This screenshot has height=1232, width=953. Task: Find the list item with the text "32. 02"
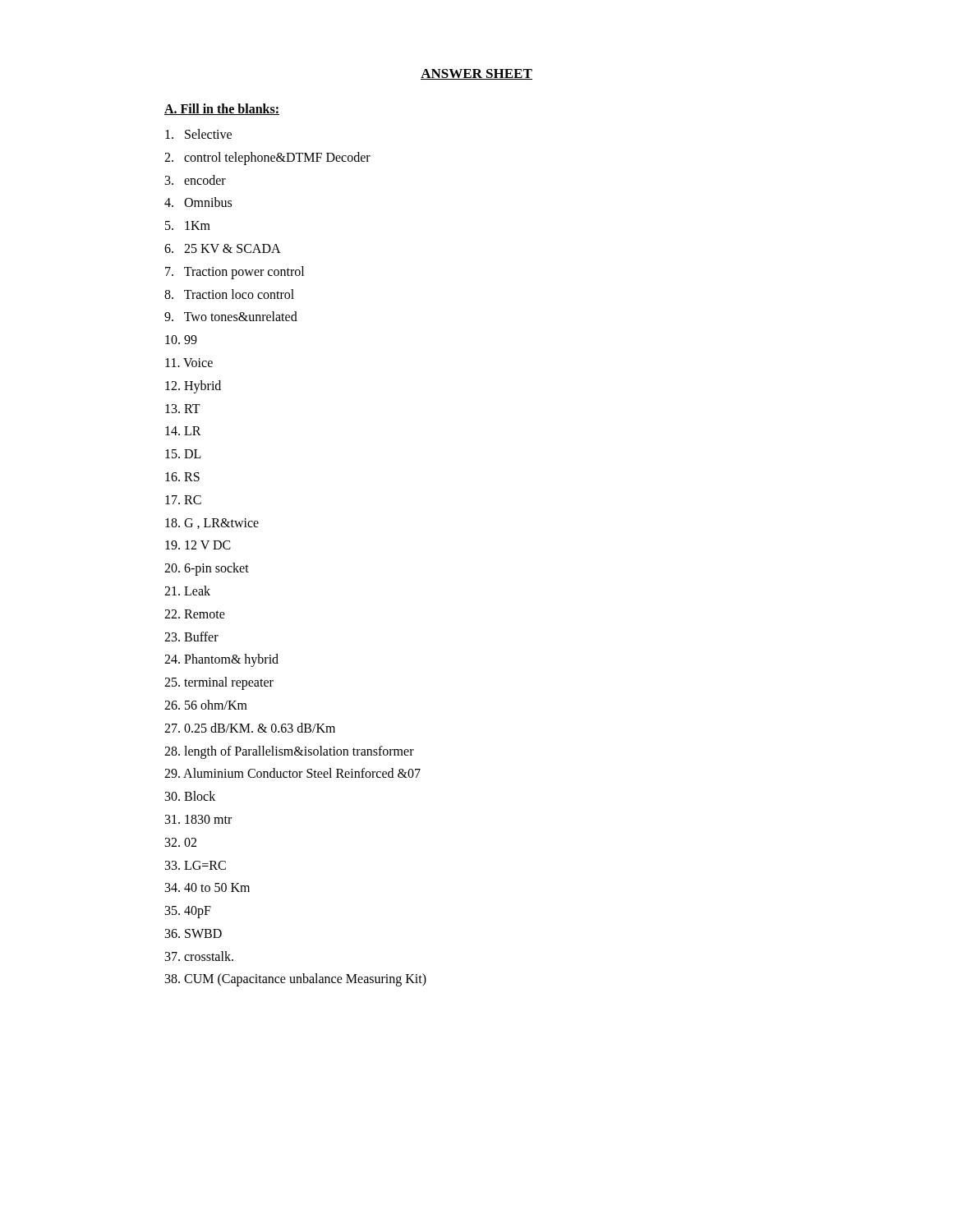pos(181,842)
